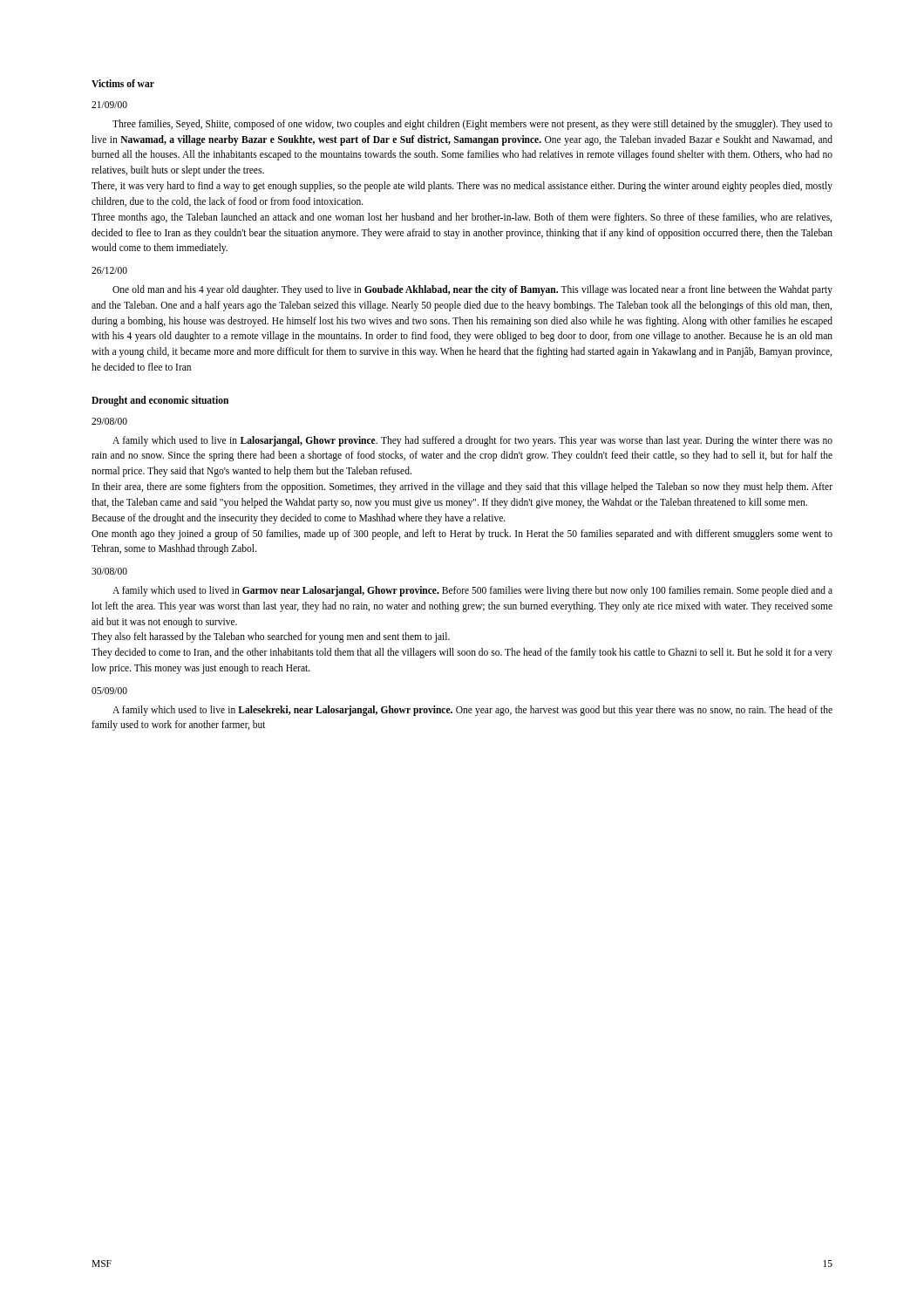Click on the passage starting "21/09/00 Three families, Seyed, Shiite,"
Viewport: 924px width, 1308px height.
(x=462, y=177)
